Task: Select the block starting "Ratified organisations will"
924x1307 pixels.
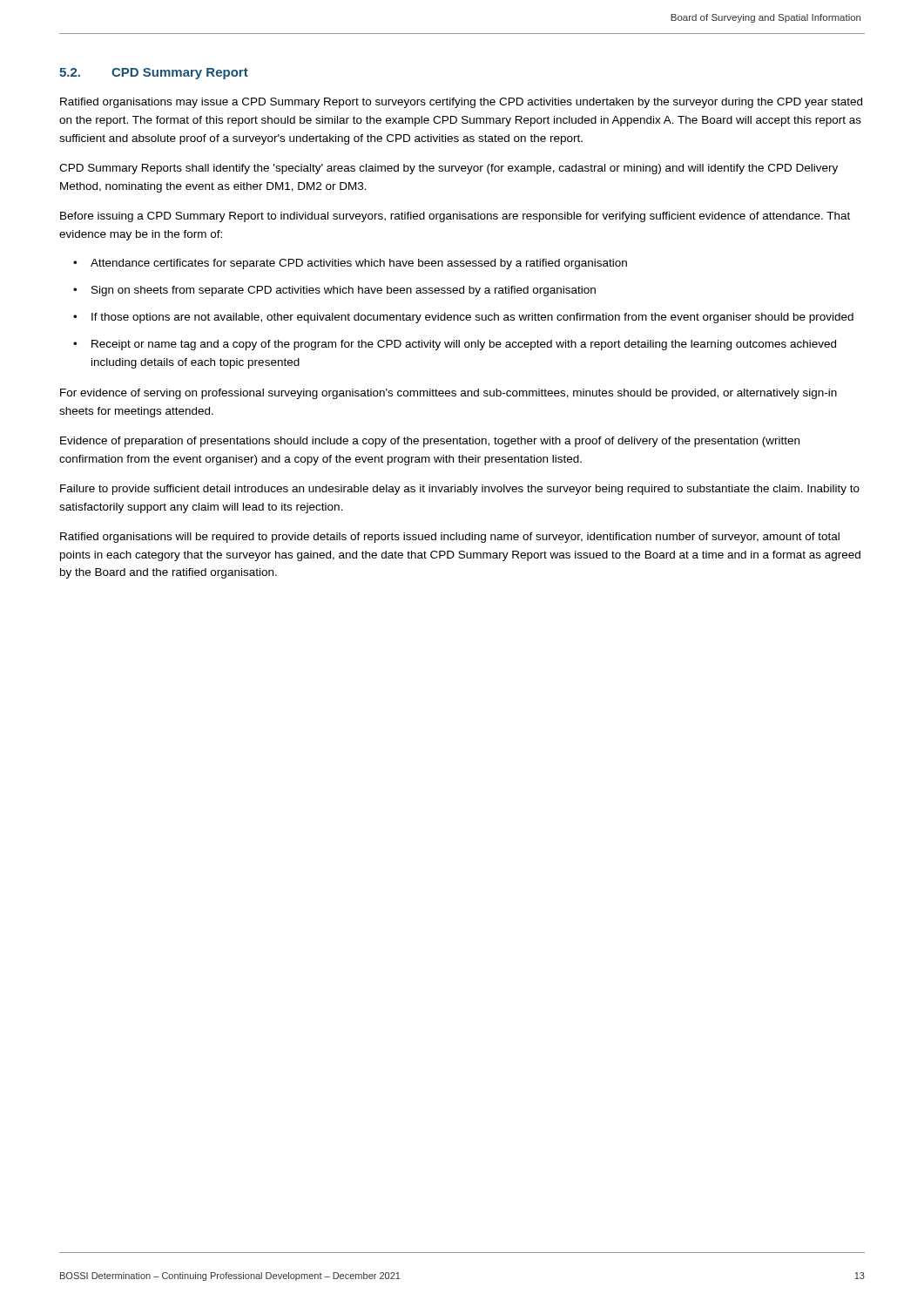Action: point(460,554)
